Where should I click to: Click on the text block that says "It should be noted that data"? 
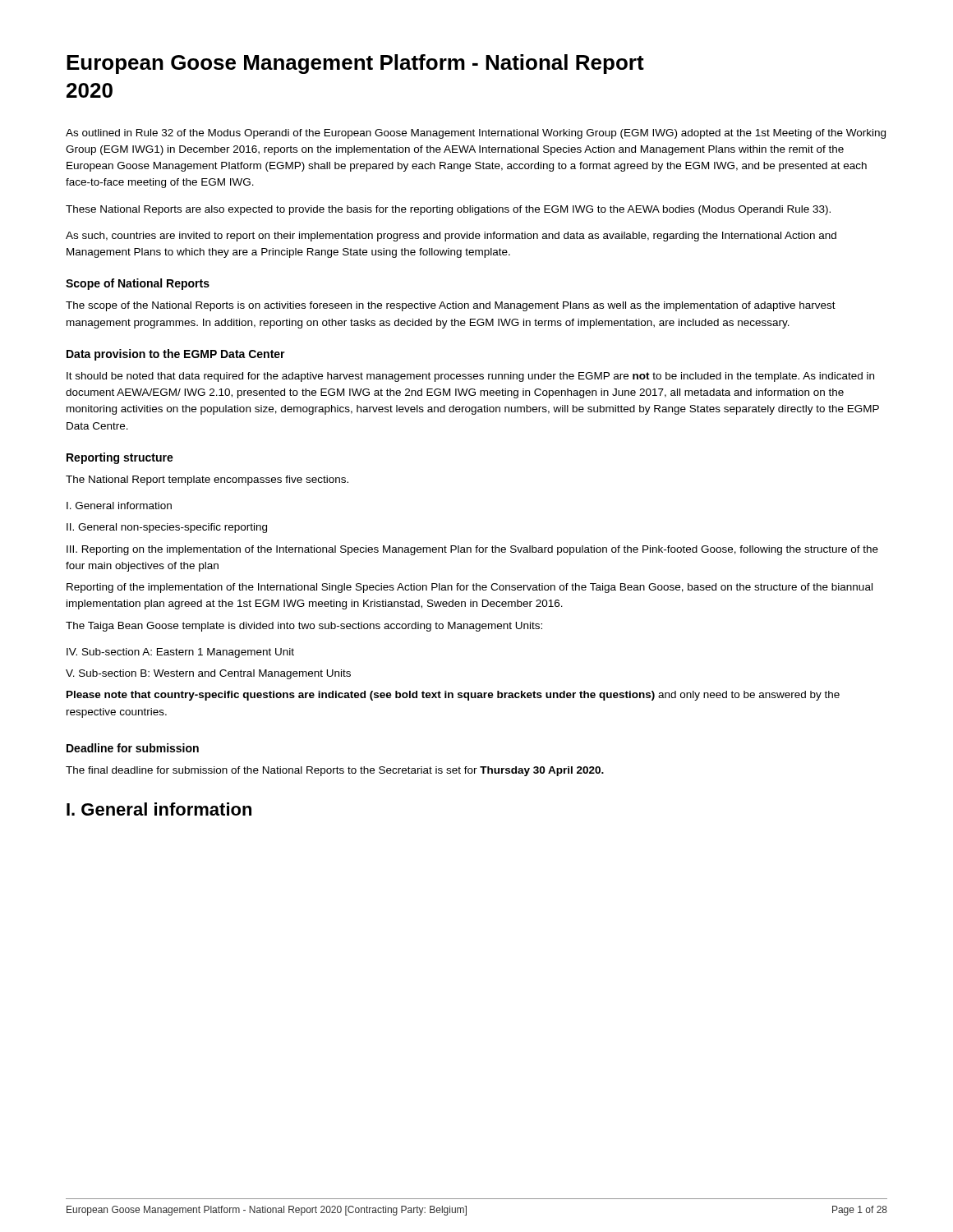point(476,401)
